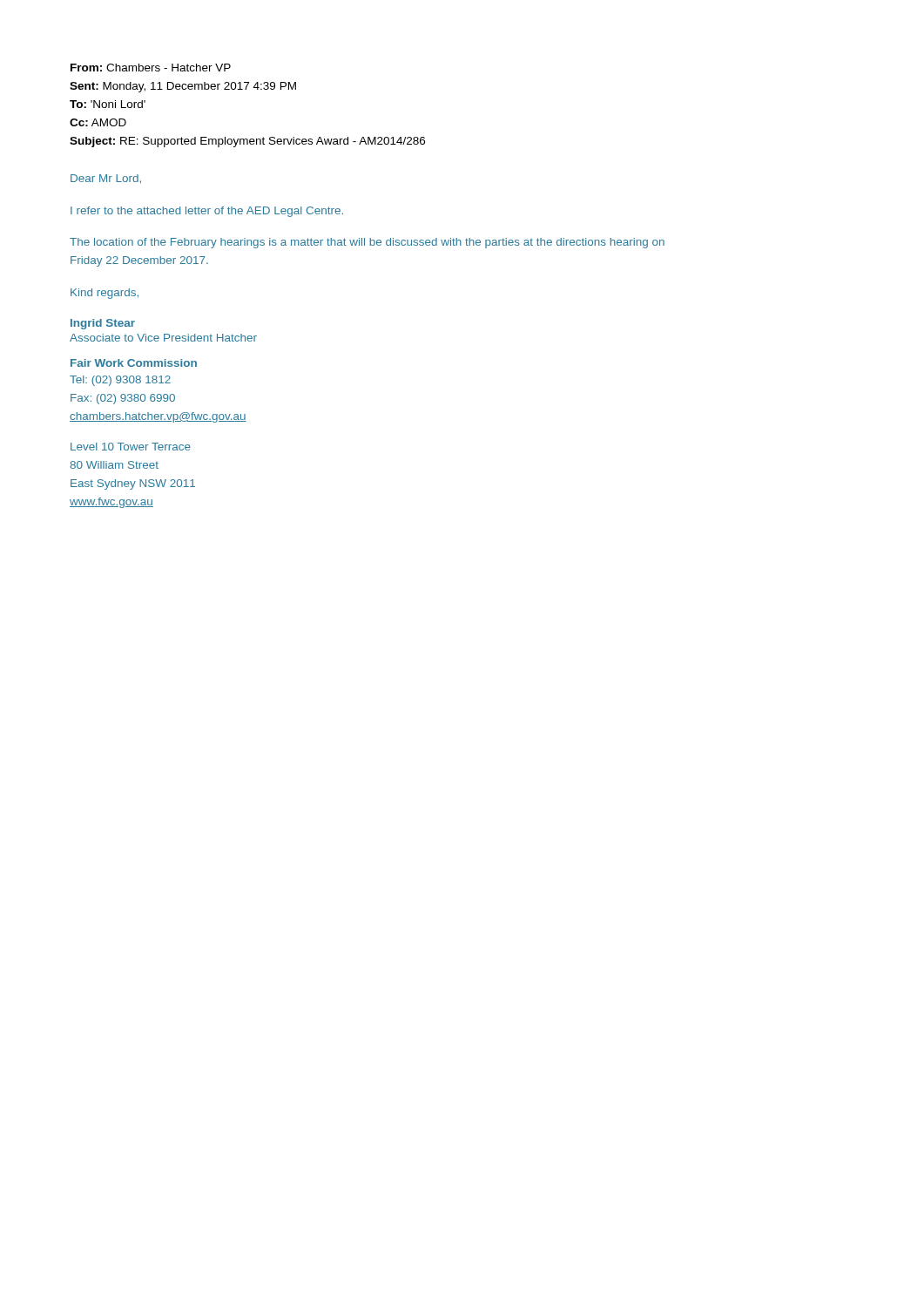Click on the text block starting "Dear Mr Lord,"
Image resolution: width=924 pixels, height=1307 pixels.
[x=106, y=178]
